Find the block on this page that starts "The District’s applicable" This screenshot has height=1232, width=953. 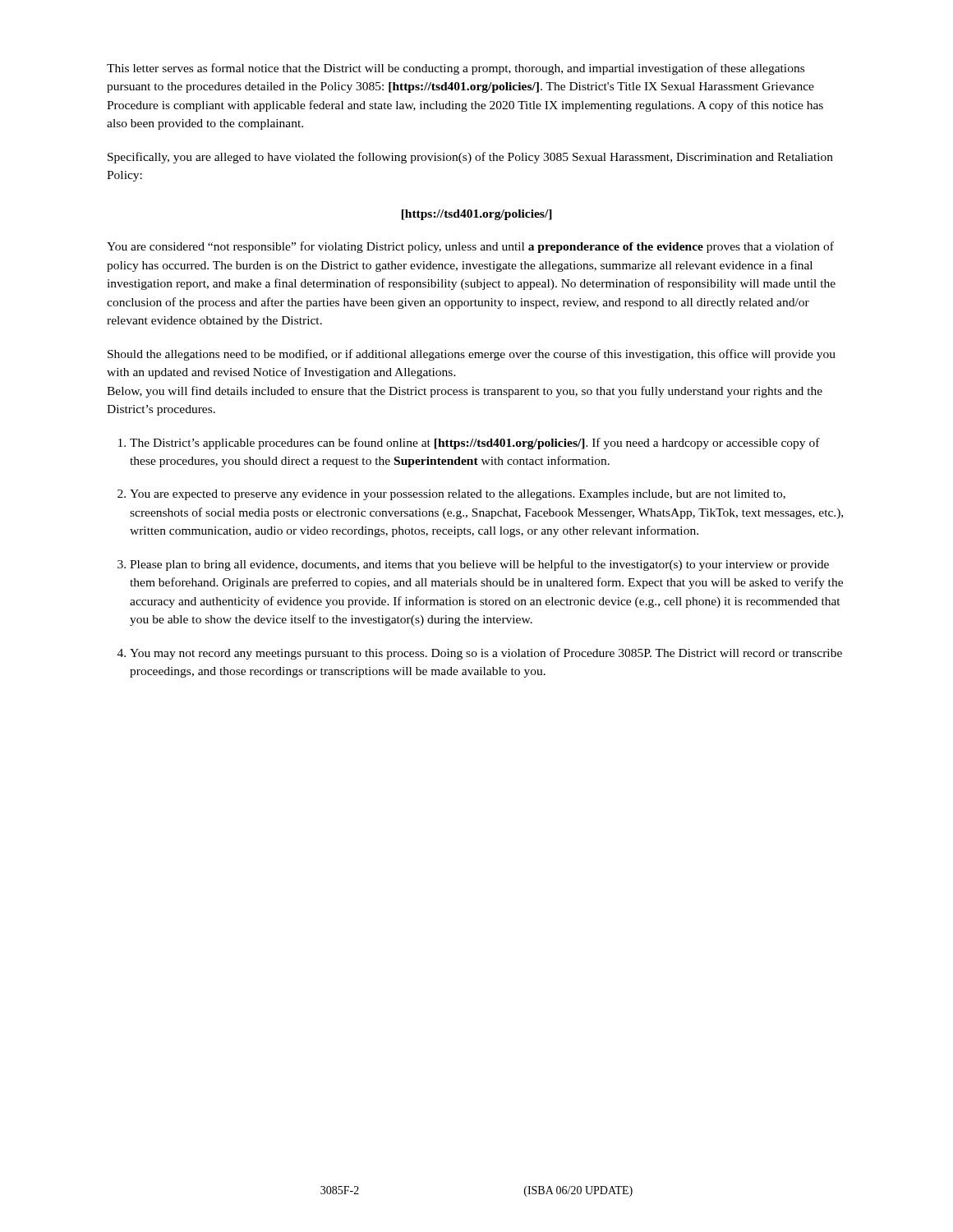tap(488, 452)
